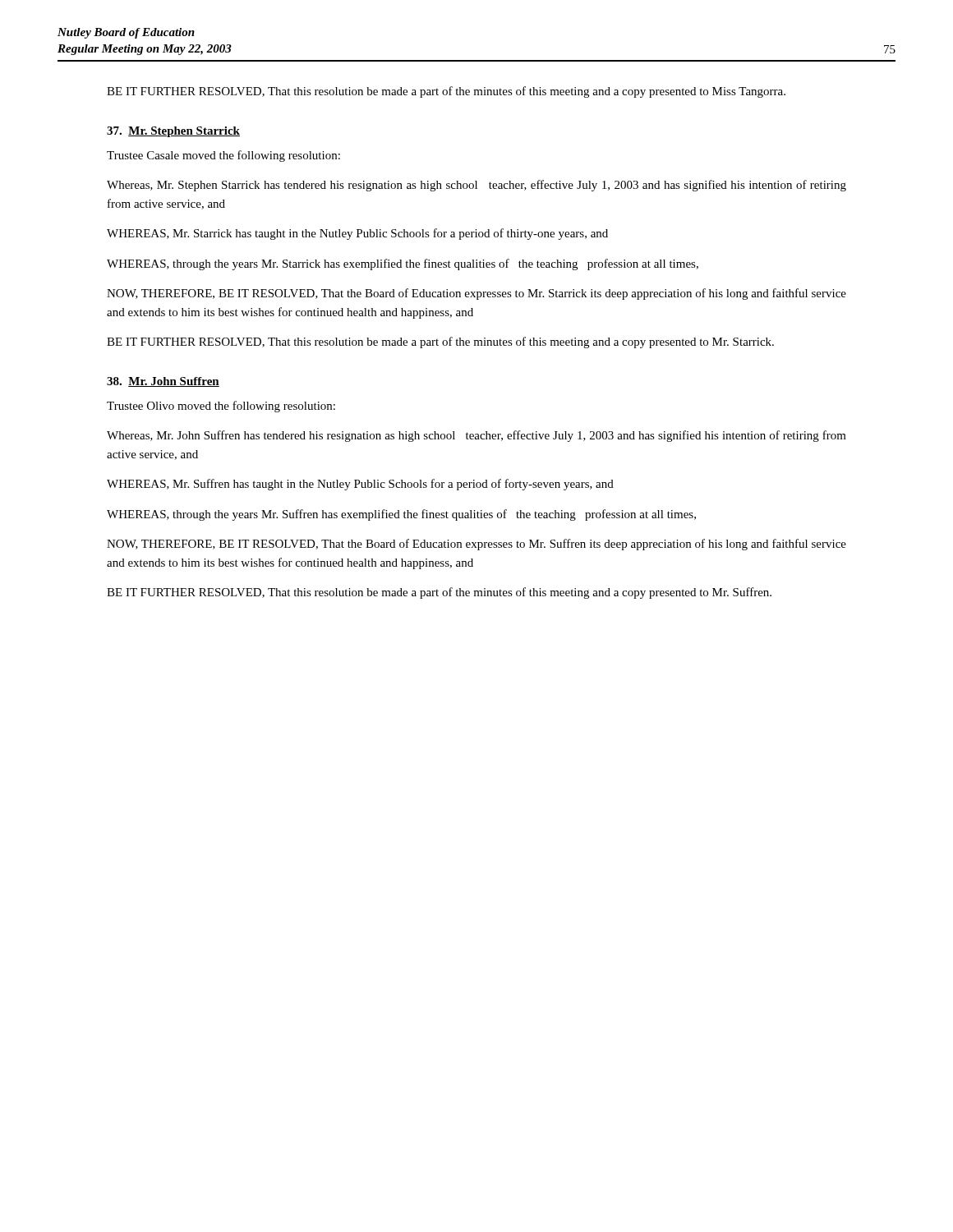
Task: Find the text block with the text "WHEREAS, Mr. Starrick has taught in the"
Action: 358,233
